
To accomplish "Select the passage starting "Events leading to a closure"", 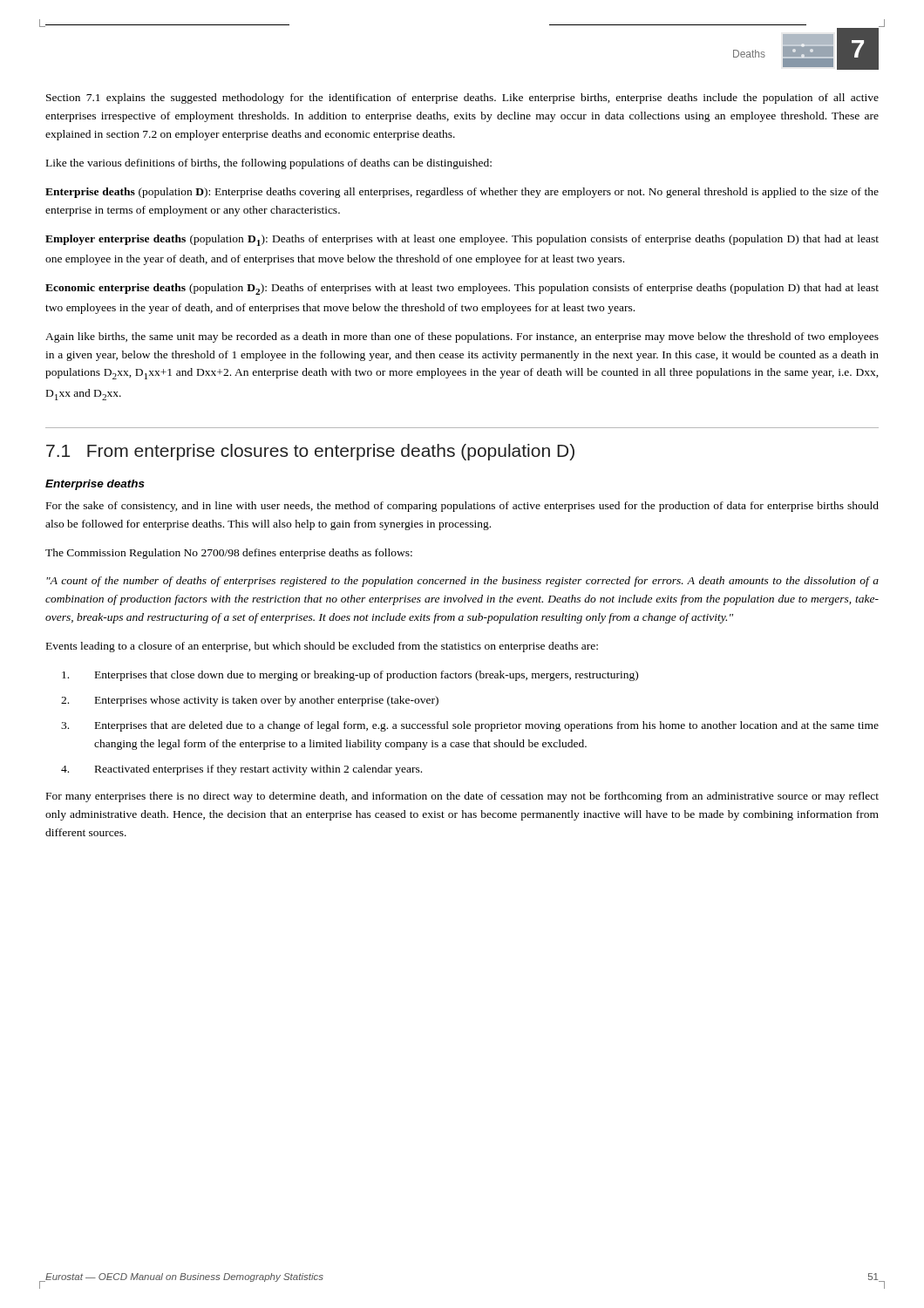I will click(x=322, y=646).
